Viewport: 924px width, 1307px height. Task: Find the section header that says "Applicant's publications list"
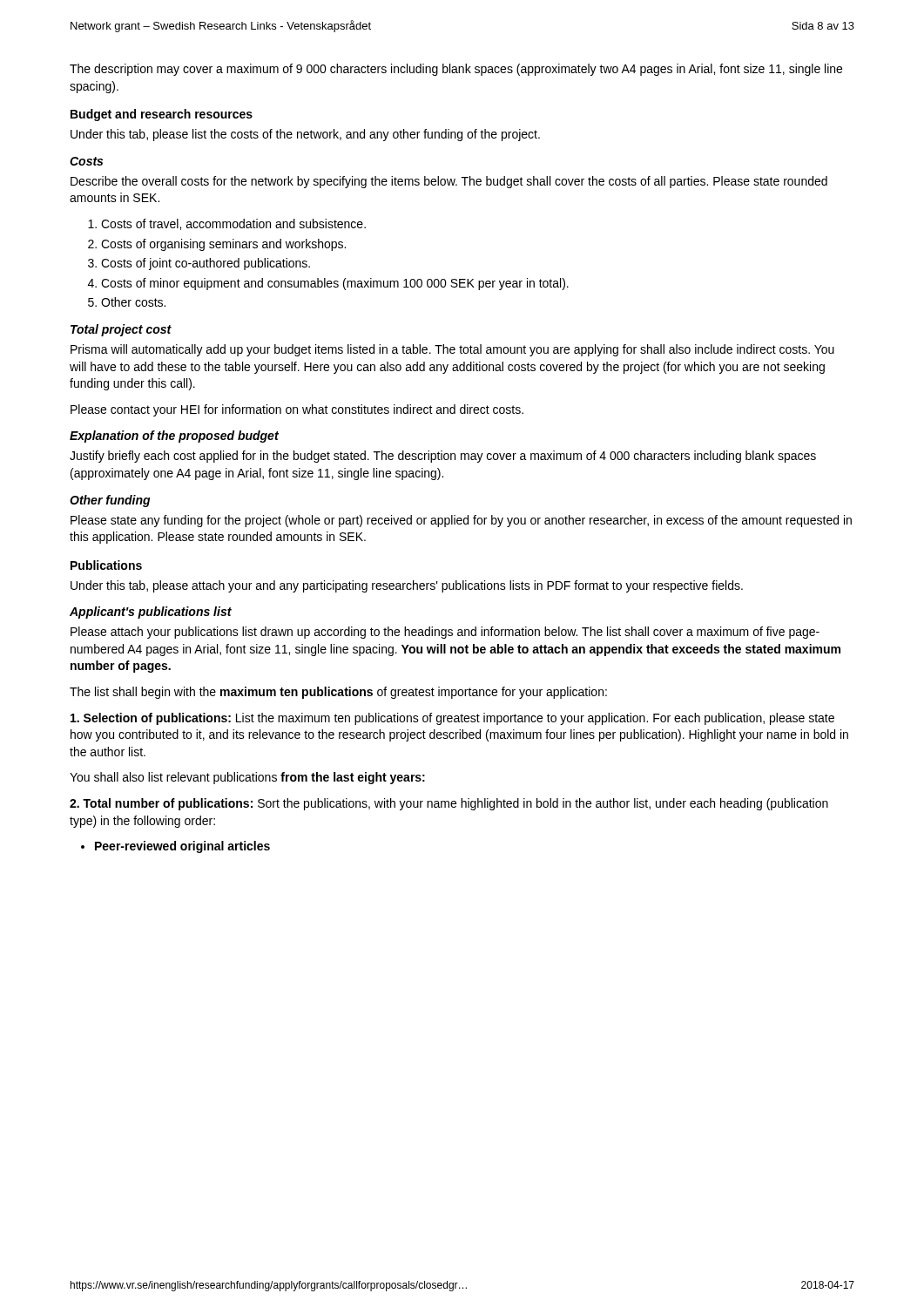[x=150, y=612]
